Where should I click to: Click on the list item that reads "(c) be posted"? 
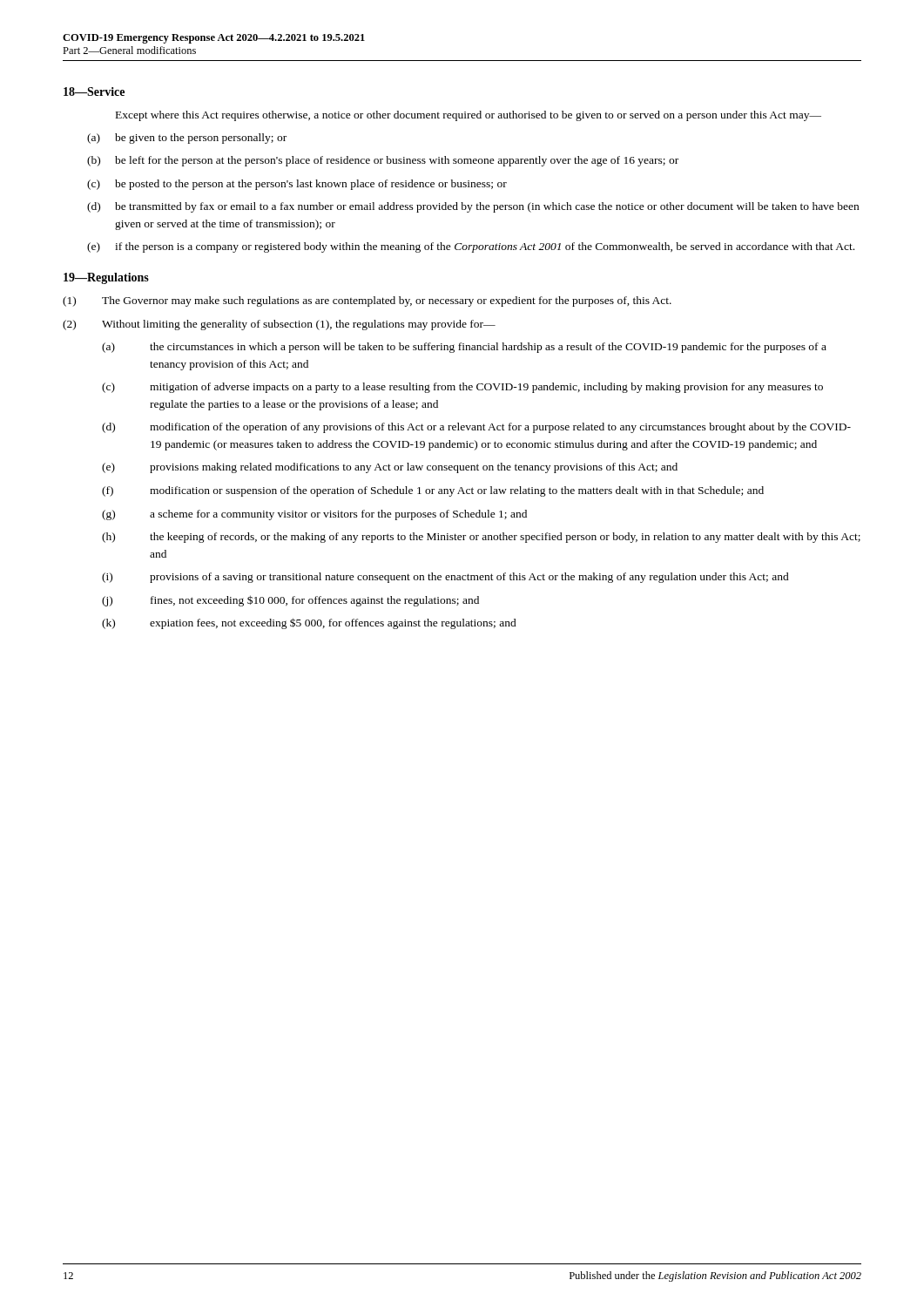462,183
